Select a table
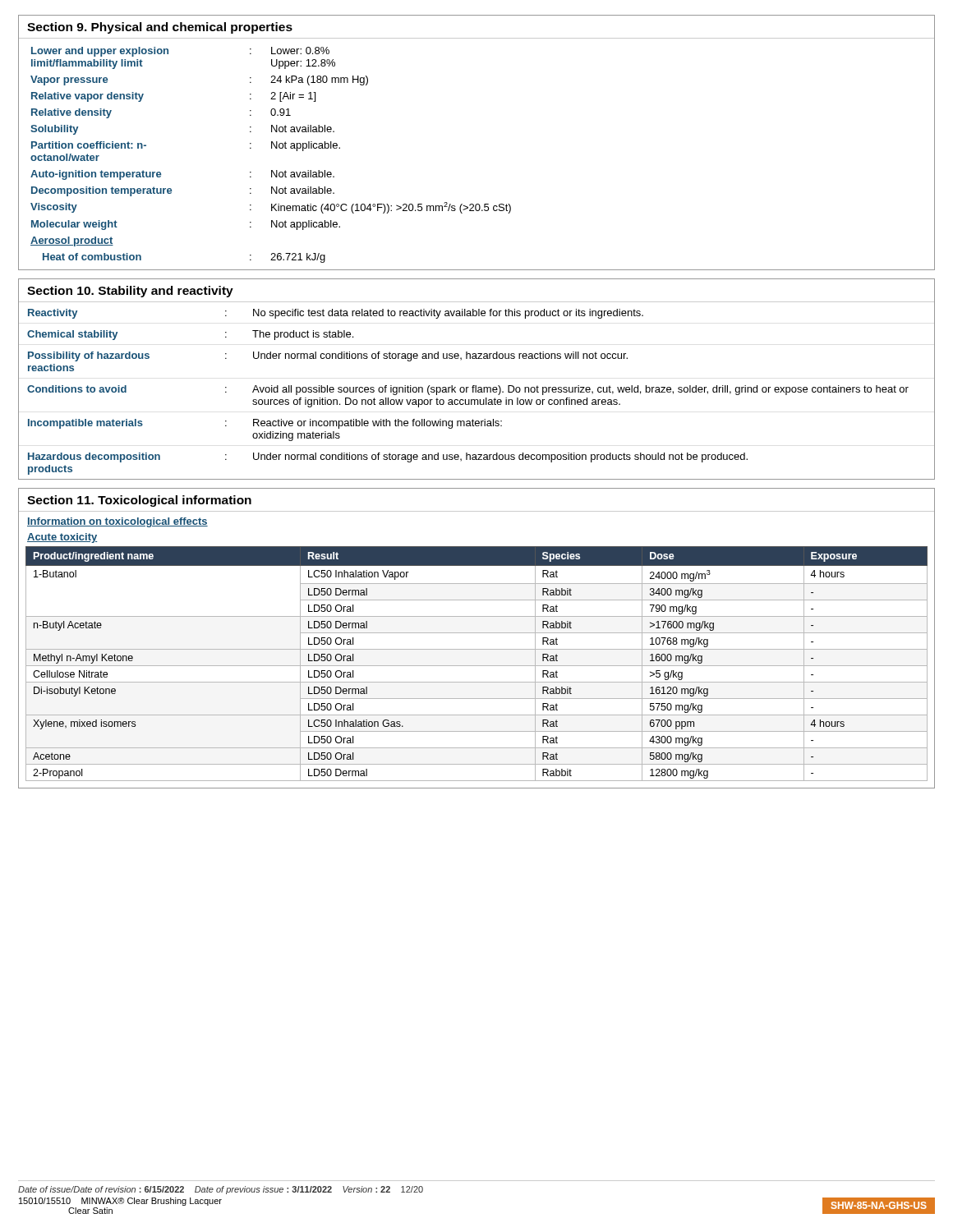This screenshot has height=1232, width=953. click(x=476, y=666)
